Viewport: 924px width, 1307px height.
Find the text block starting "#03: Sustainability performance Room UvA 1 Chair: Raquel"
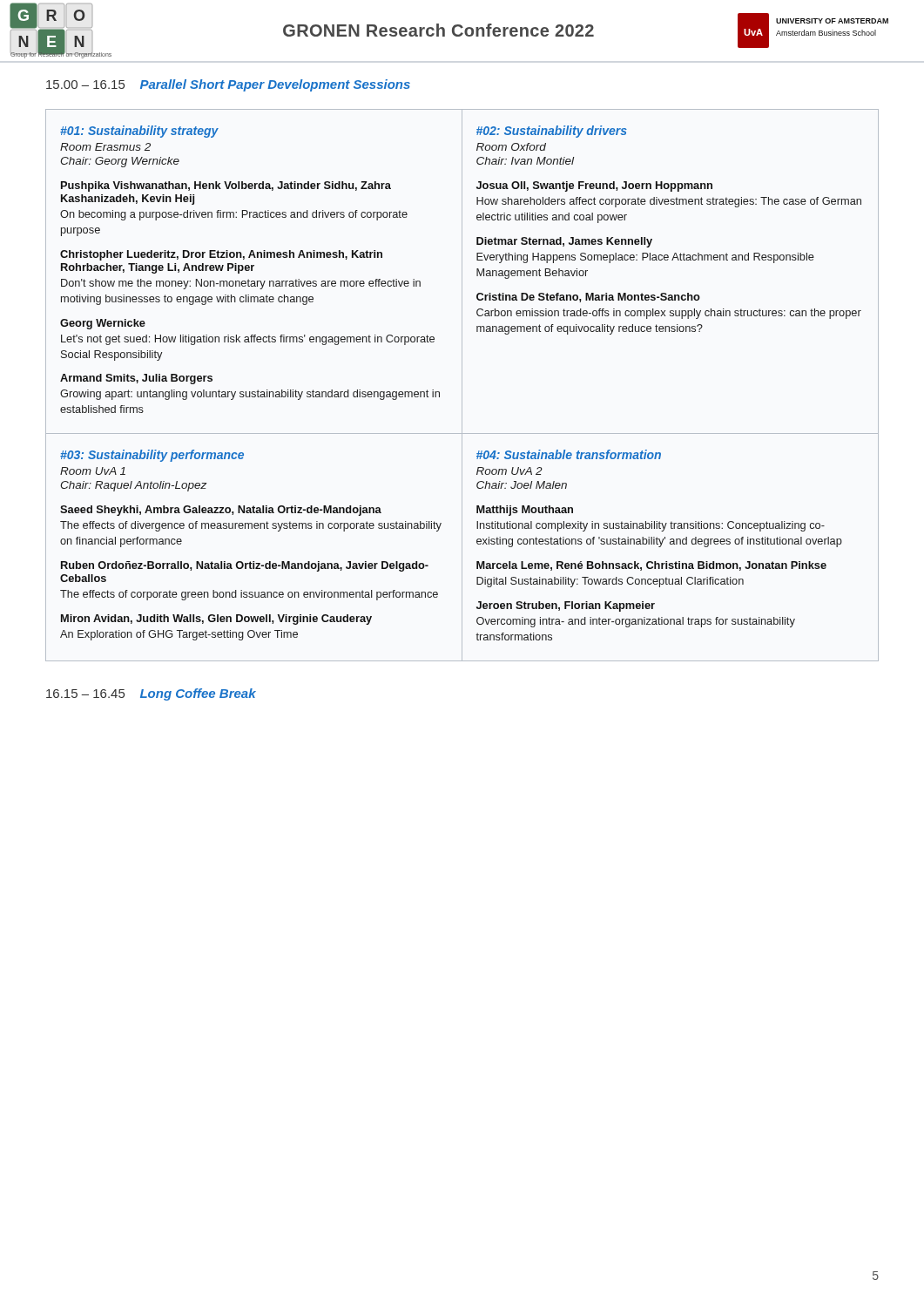152,456
